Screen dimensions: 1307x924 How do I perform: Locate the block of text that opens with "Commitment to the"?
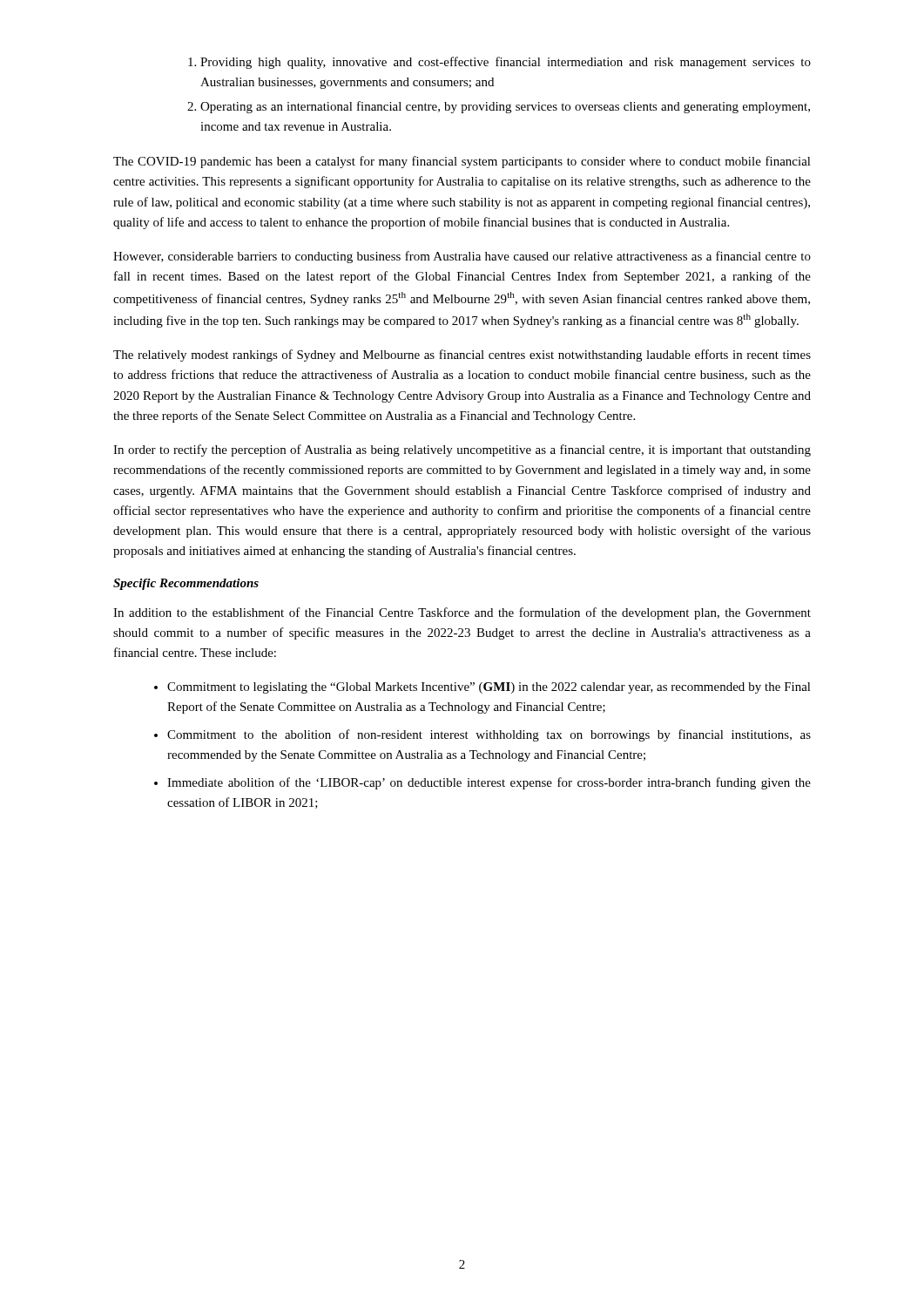489,745
